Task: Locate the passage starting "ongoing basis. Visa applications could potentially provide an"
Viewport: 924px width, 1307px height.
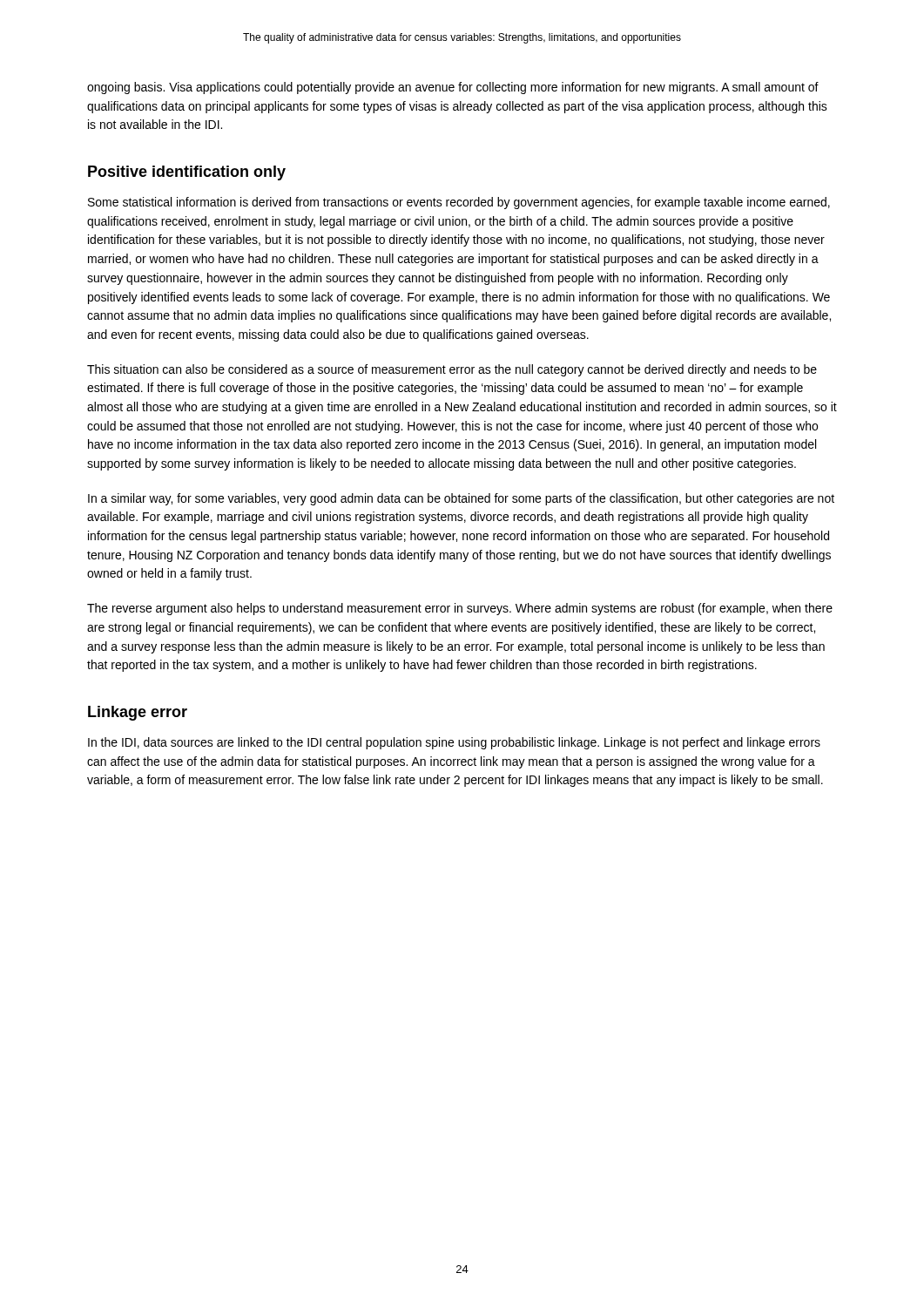Action: pyautogui.click(x=457, y=106)
